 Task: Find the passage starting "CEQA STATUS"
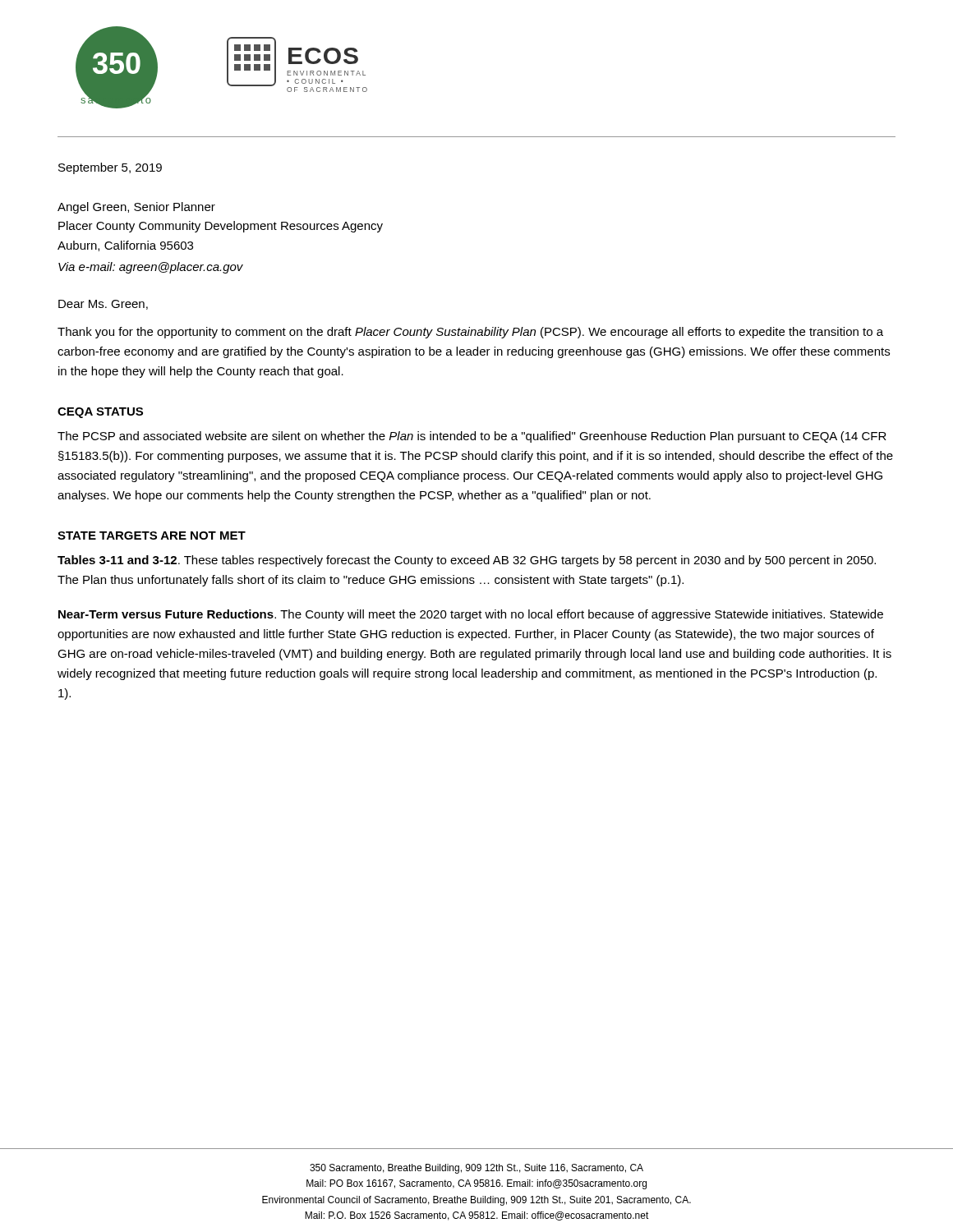click(x=100, y=411)
